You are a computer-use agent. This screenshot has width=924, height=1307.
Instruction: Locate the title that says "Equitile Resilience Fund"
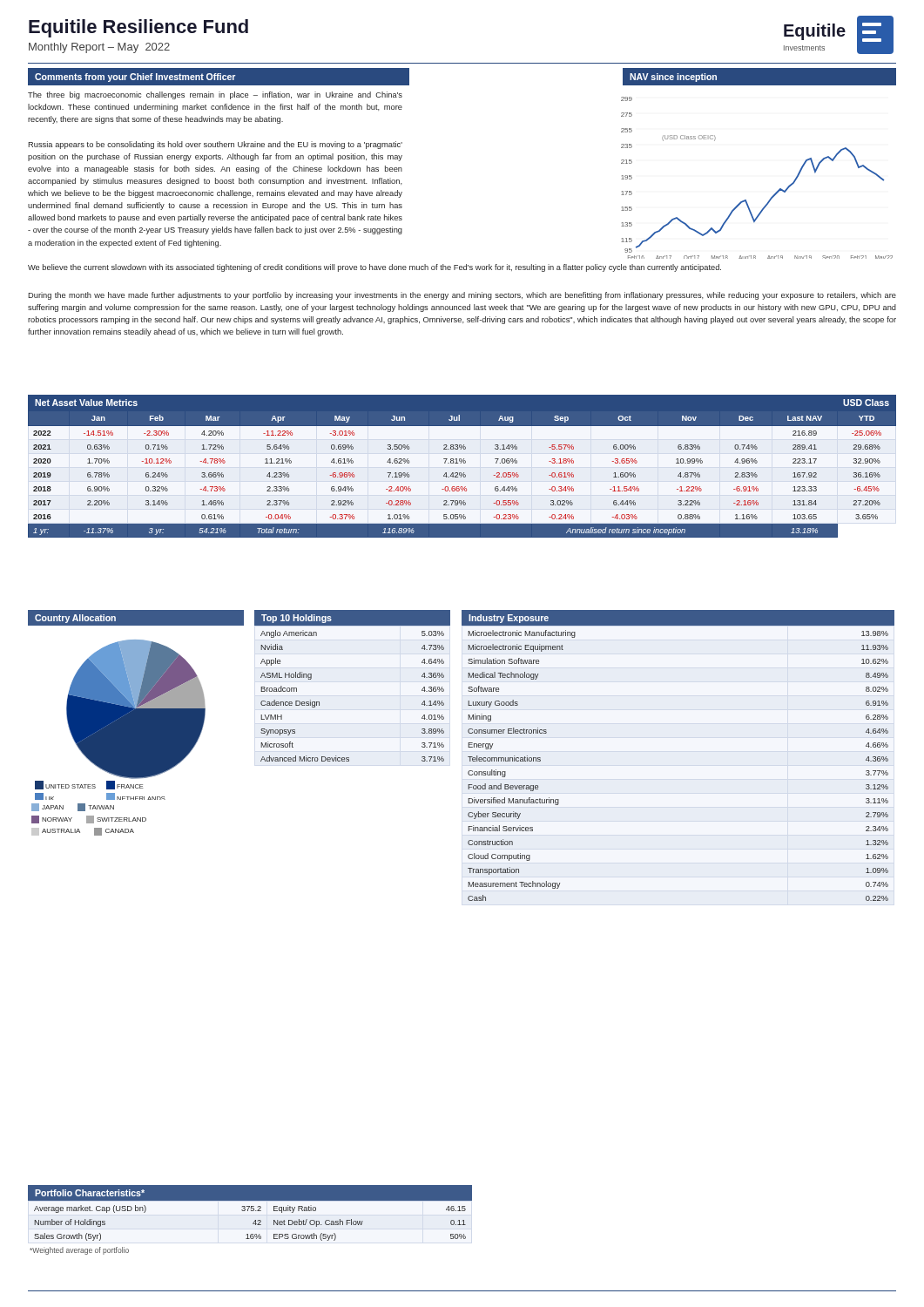coord(139,27)
